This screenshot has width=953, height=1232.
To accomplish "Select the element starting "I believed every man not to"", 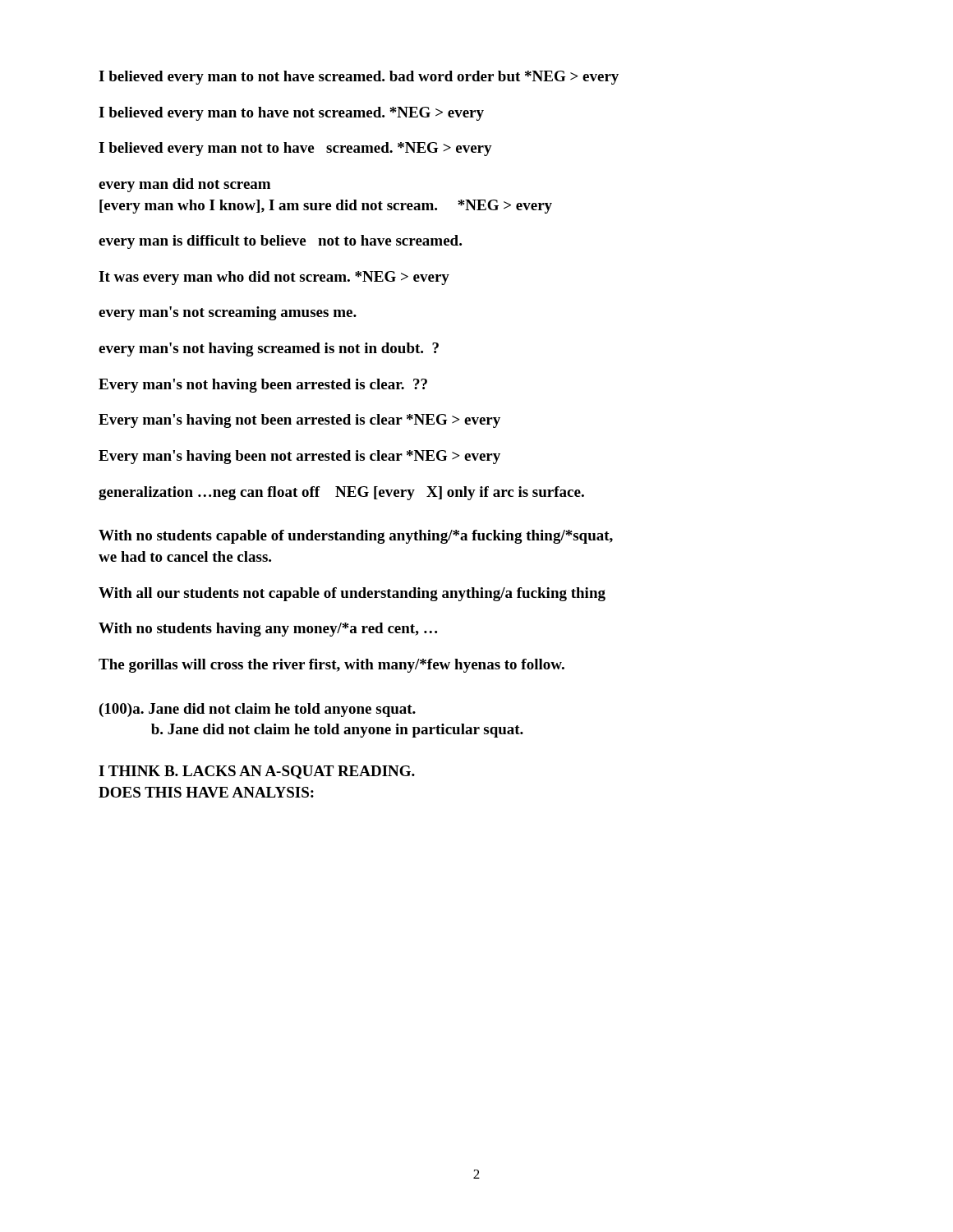I will (295, 148).
